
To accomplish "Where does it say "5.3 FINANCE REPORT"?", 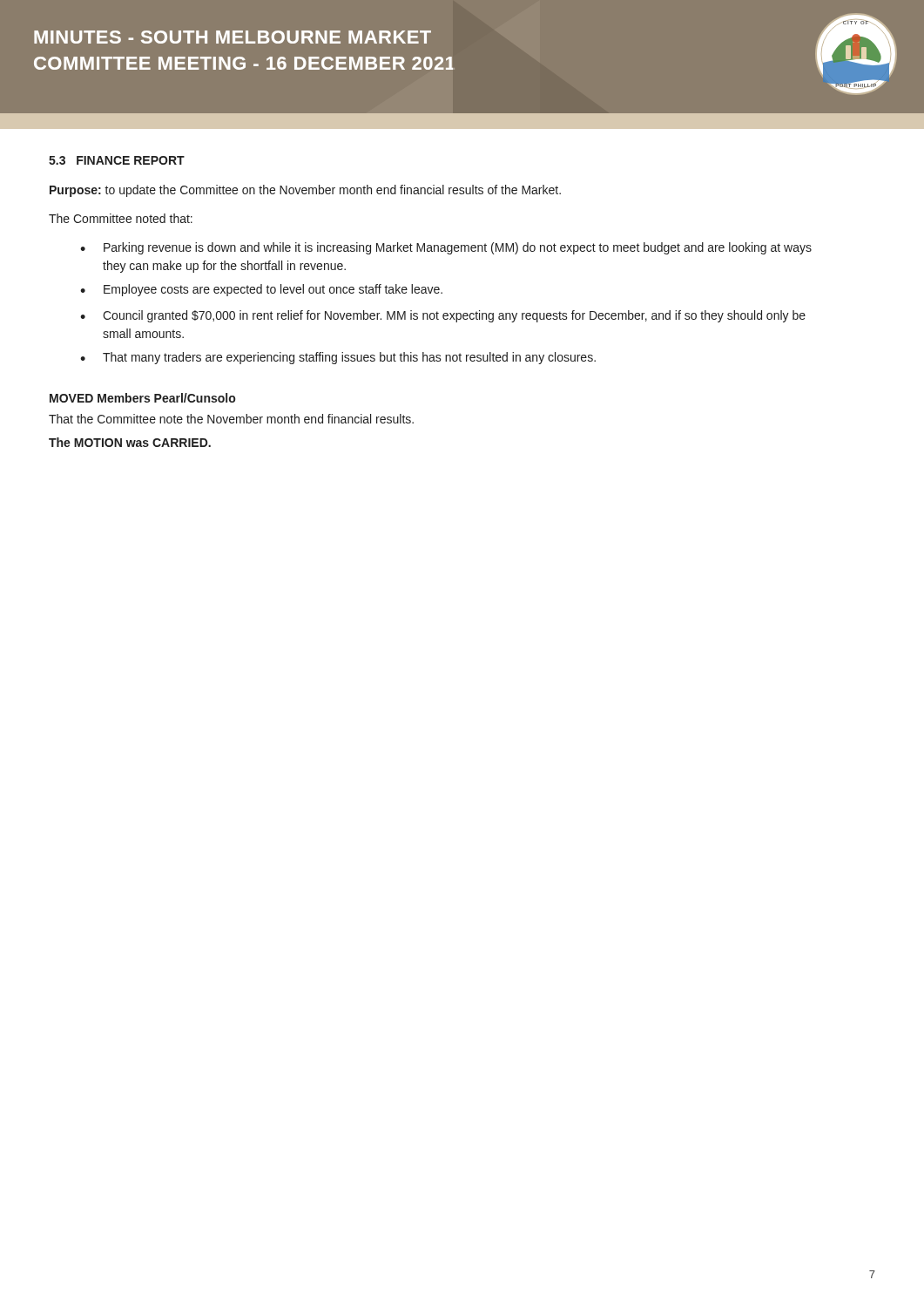I will (x=117, y=160).
